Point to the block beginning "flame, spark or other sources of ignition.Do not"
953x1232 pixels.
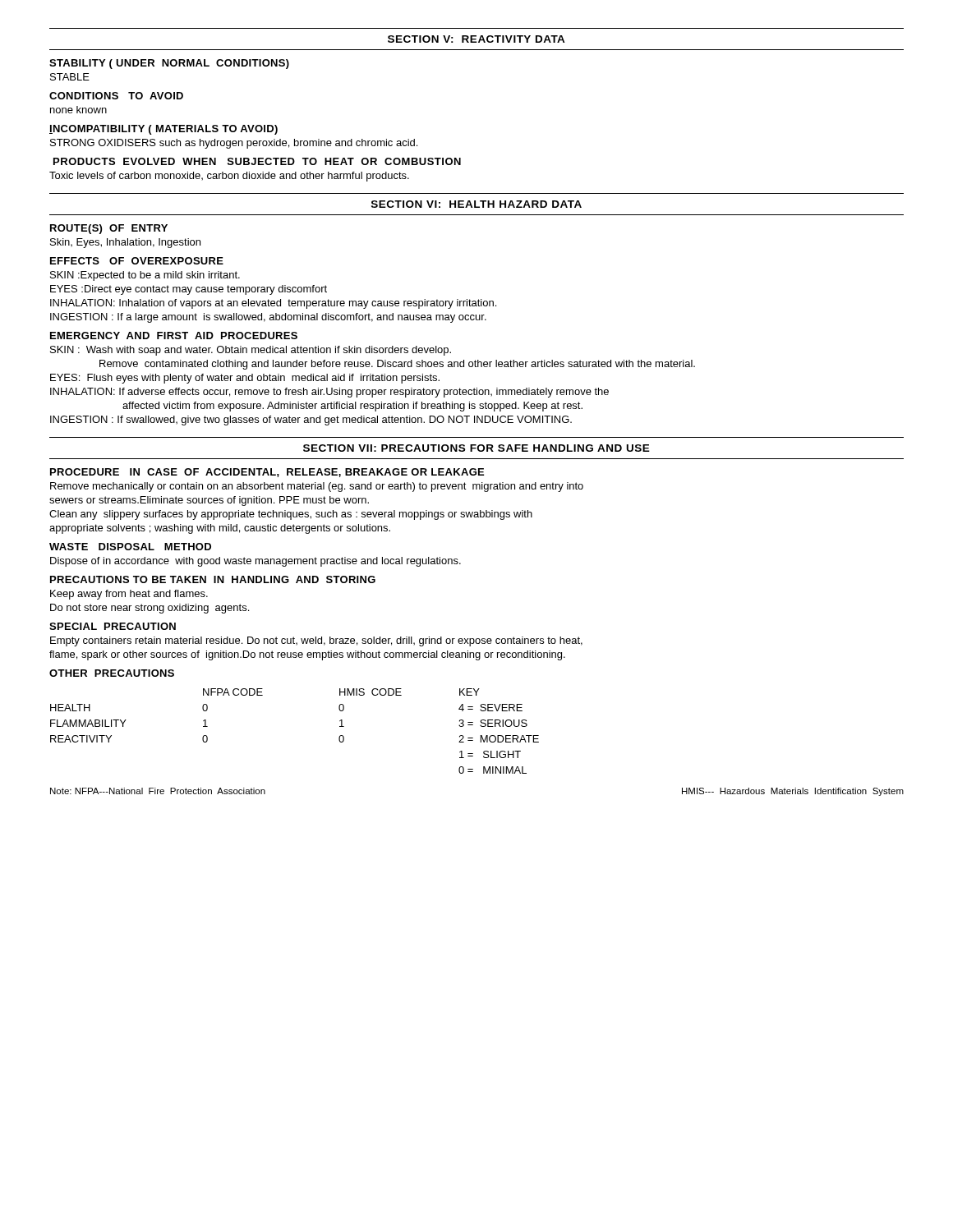308,654
